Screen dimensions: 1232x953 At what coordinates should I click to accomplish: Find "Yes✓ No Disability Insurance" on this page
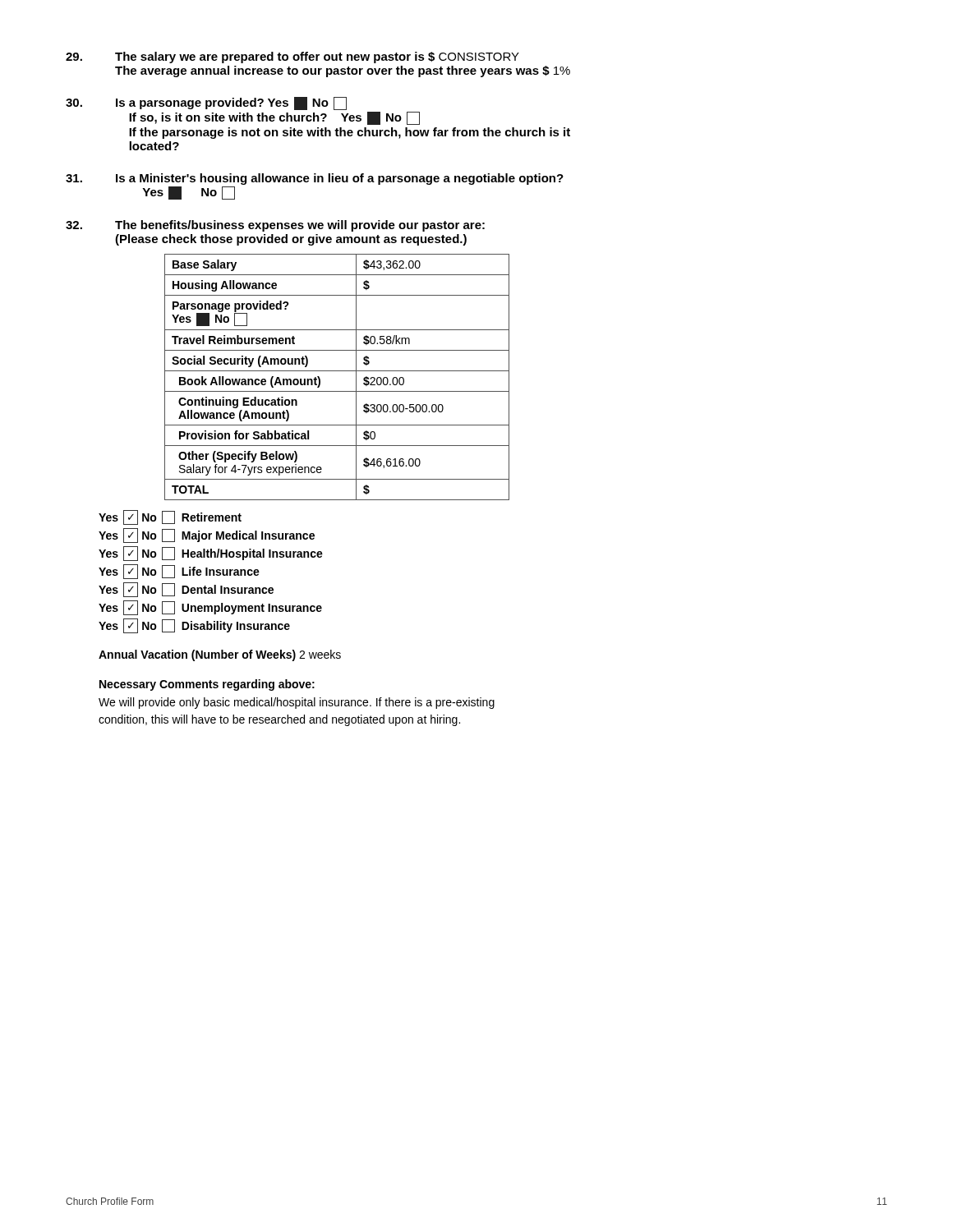click(x=194, y=626)
